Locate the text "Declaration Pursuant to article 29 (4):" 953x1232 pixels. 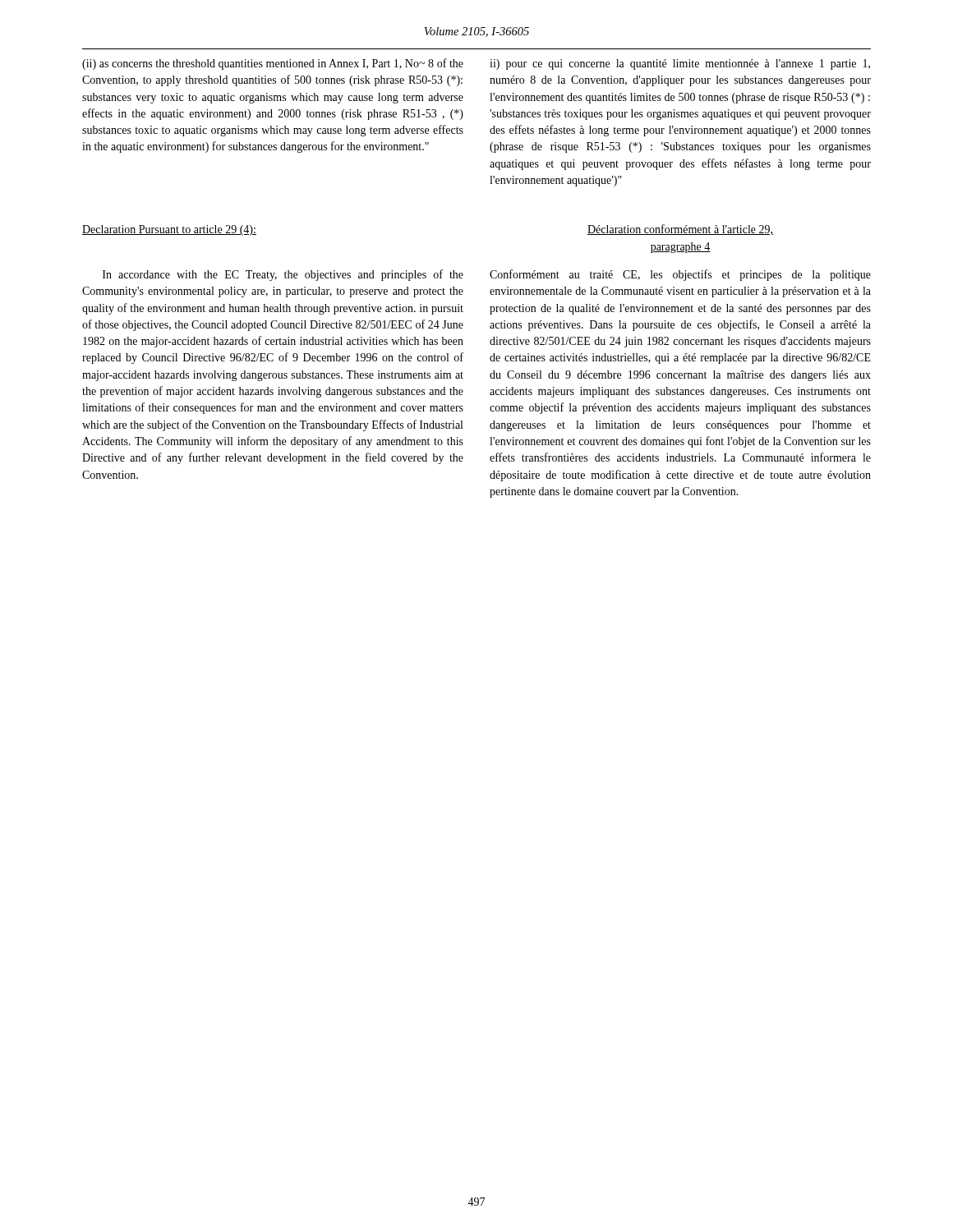pos(169,230)
